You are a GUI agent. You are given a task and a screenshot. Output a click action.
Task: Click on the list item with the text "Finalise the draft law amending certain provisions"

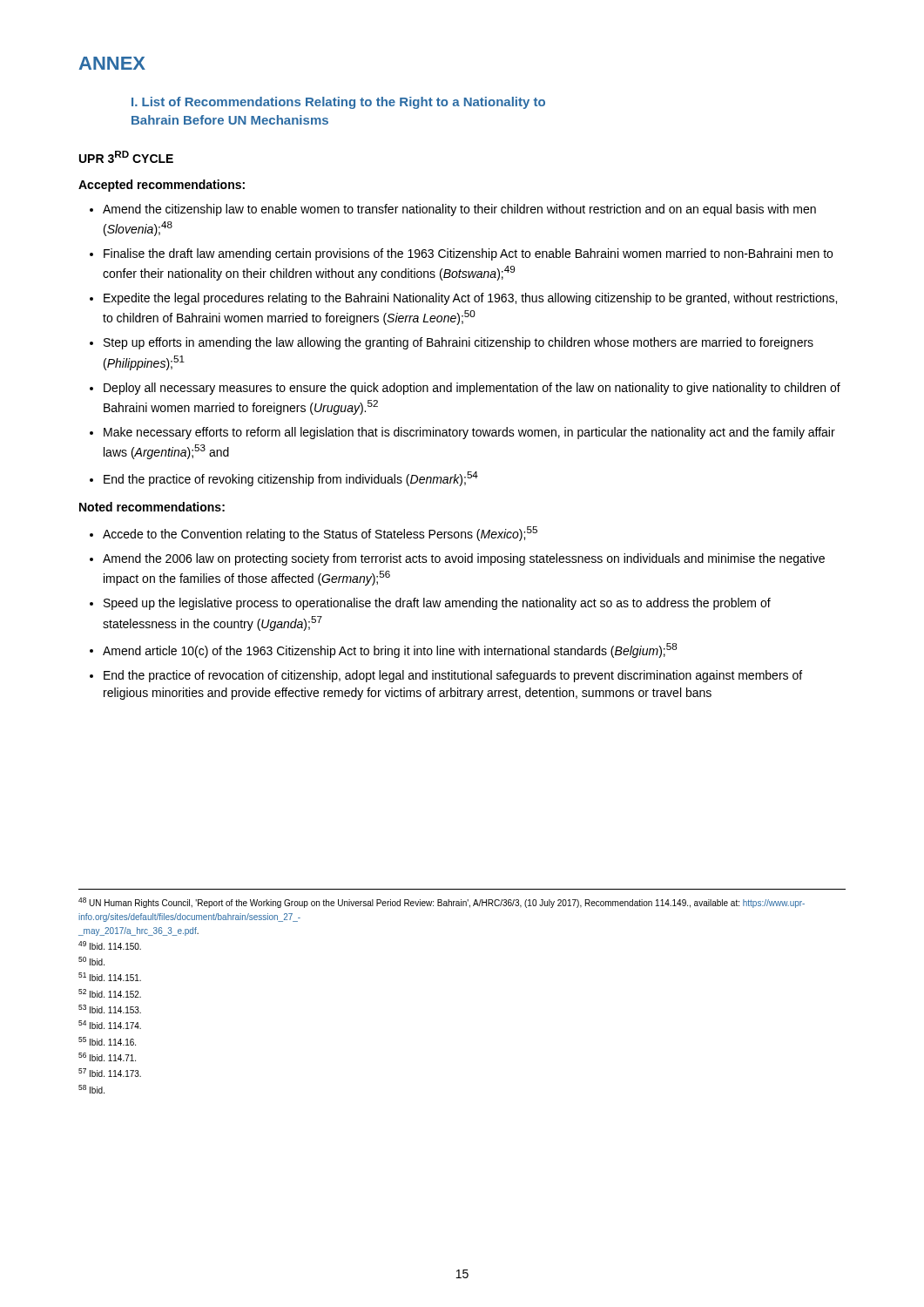tap(462, 264)
